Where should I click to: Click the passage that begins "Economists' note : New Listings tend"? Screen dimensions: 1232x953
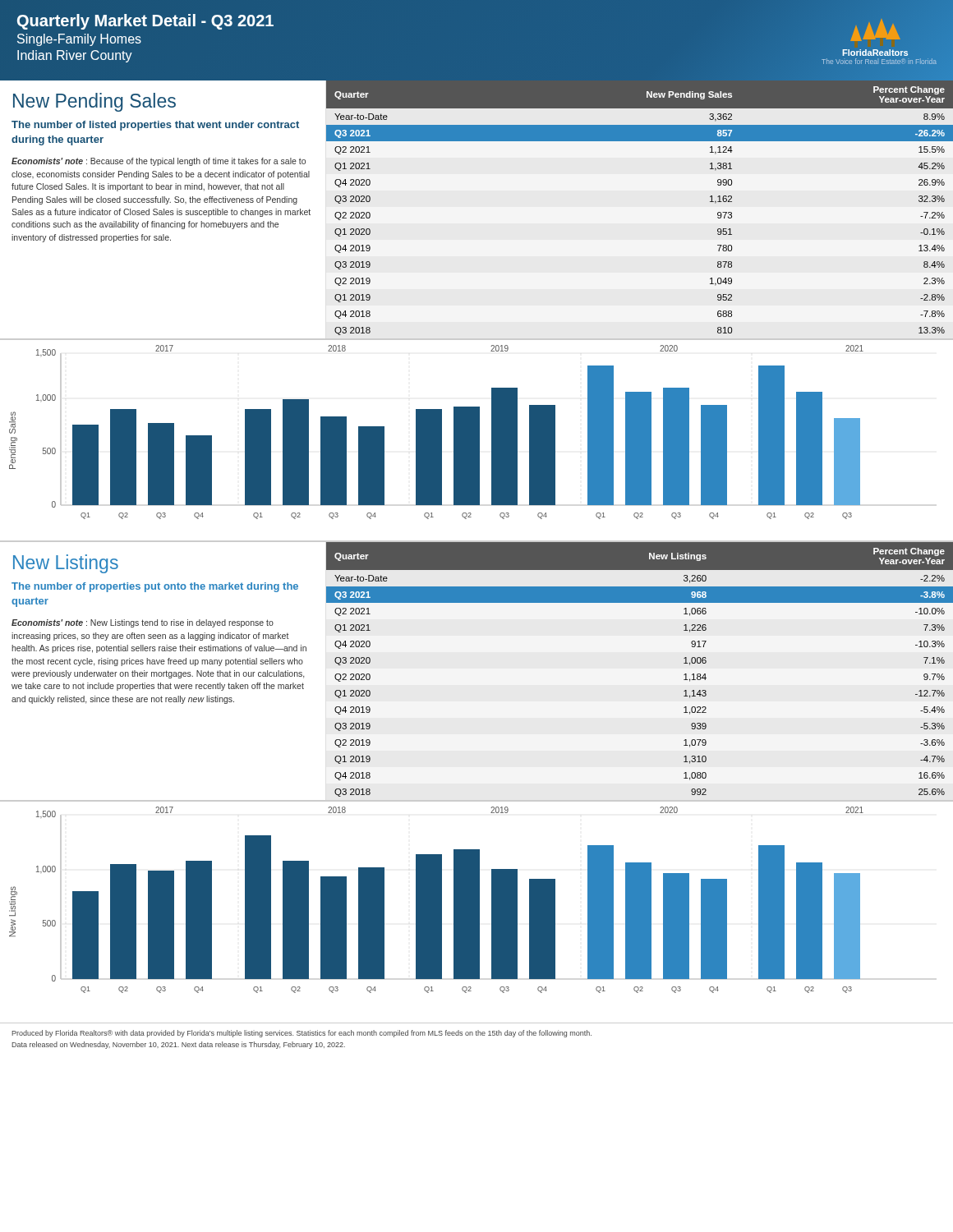[x=159, y=661]
